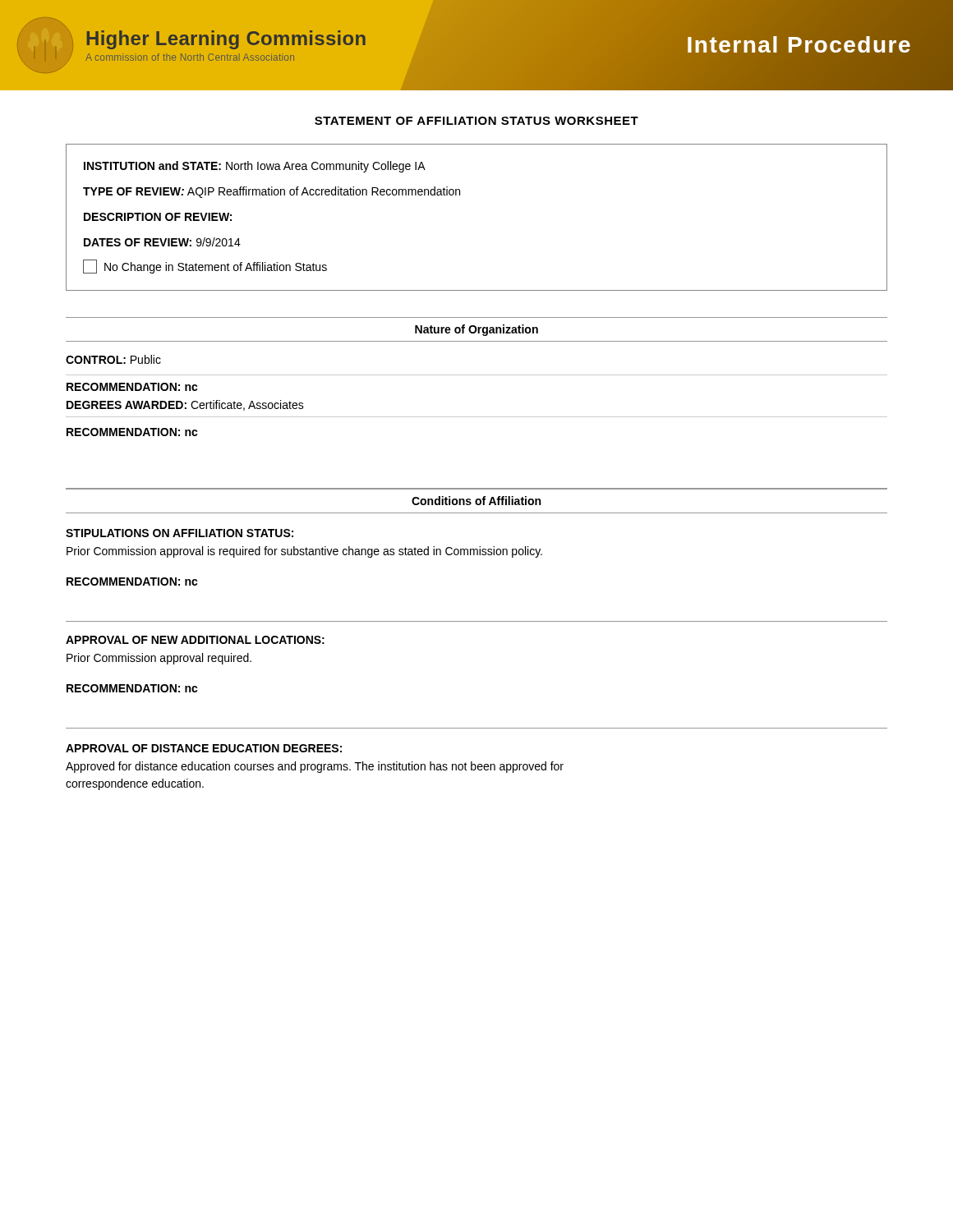Locate the text block with the text "APPROVAL OF NEW ADDITIONAL"

[x=195, y=640]
